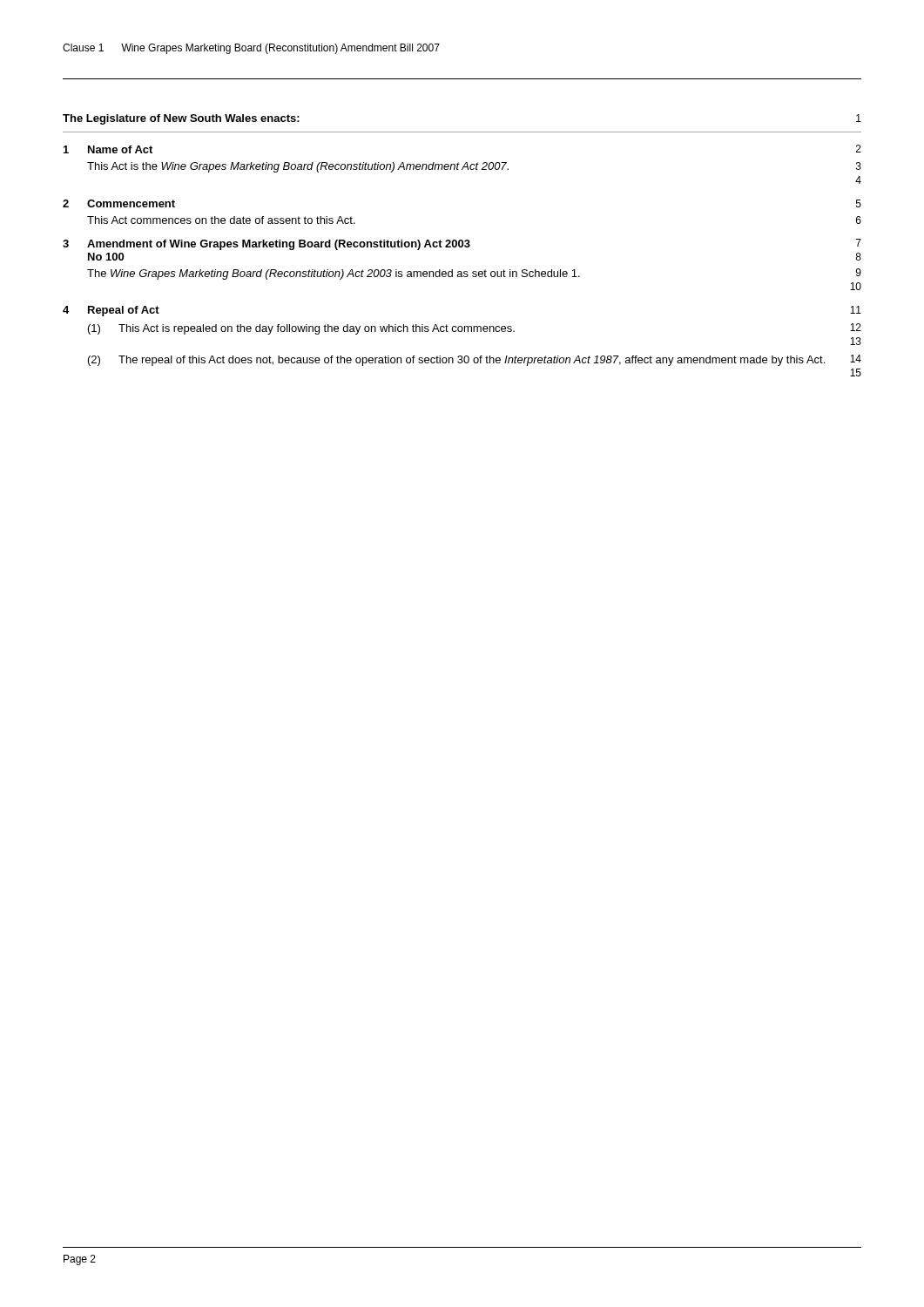The image size is (924, 1307).
Task: Find the text block containing "This Act commences on the date of"
Action: click(x=221, y=220)
